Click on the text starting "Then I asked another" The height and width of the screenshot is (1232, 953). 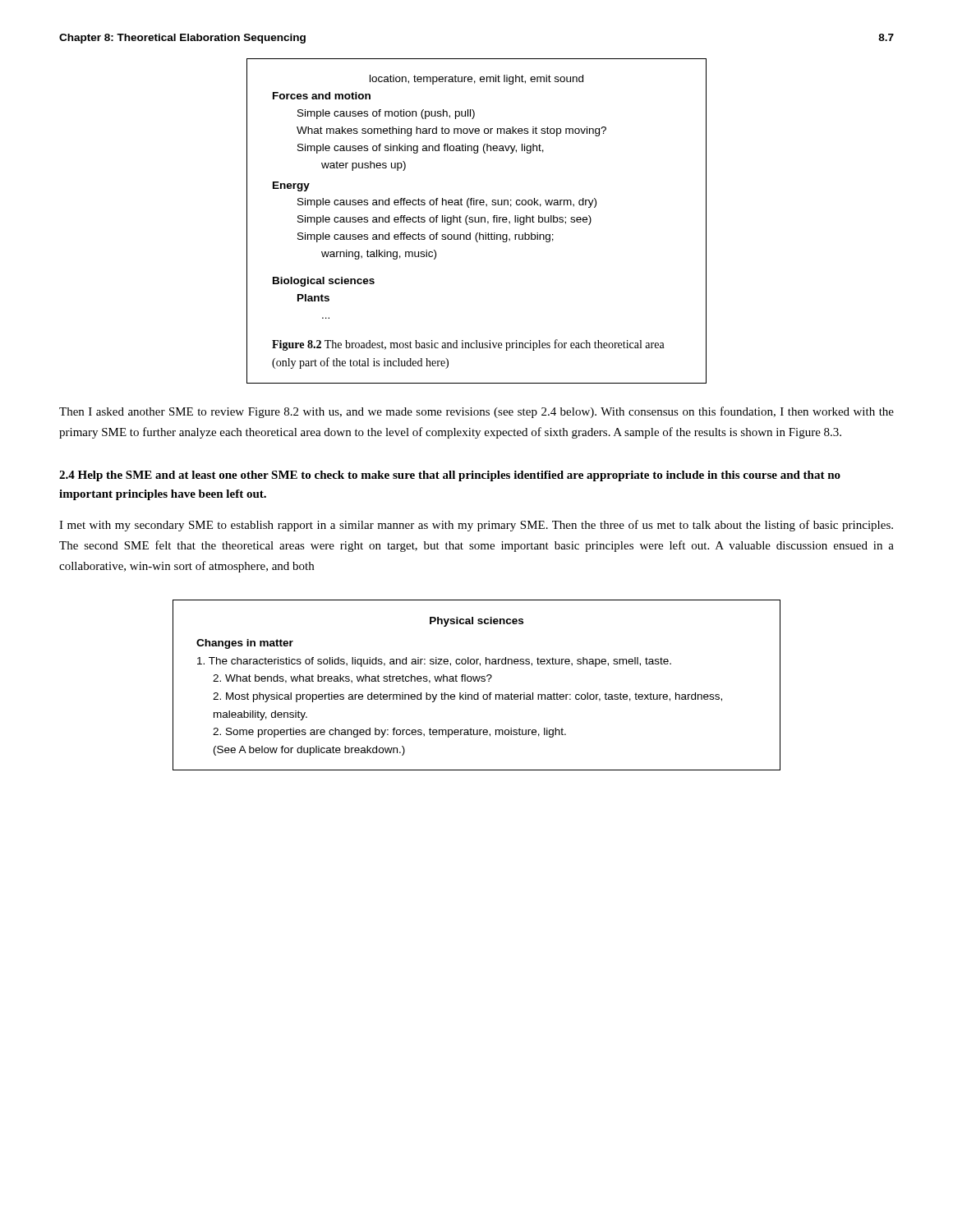pyautogui.click(x=476, y=422)
